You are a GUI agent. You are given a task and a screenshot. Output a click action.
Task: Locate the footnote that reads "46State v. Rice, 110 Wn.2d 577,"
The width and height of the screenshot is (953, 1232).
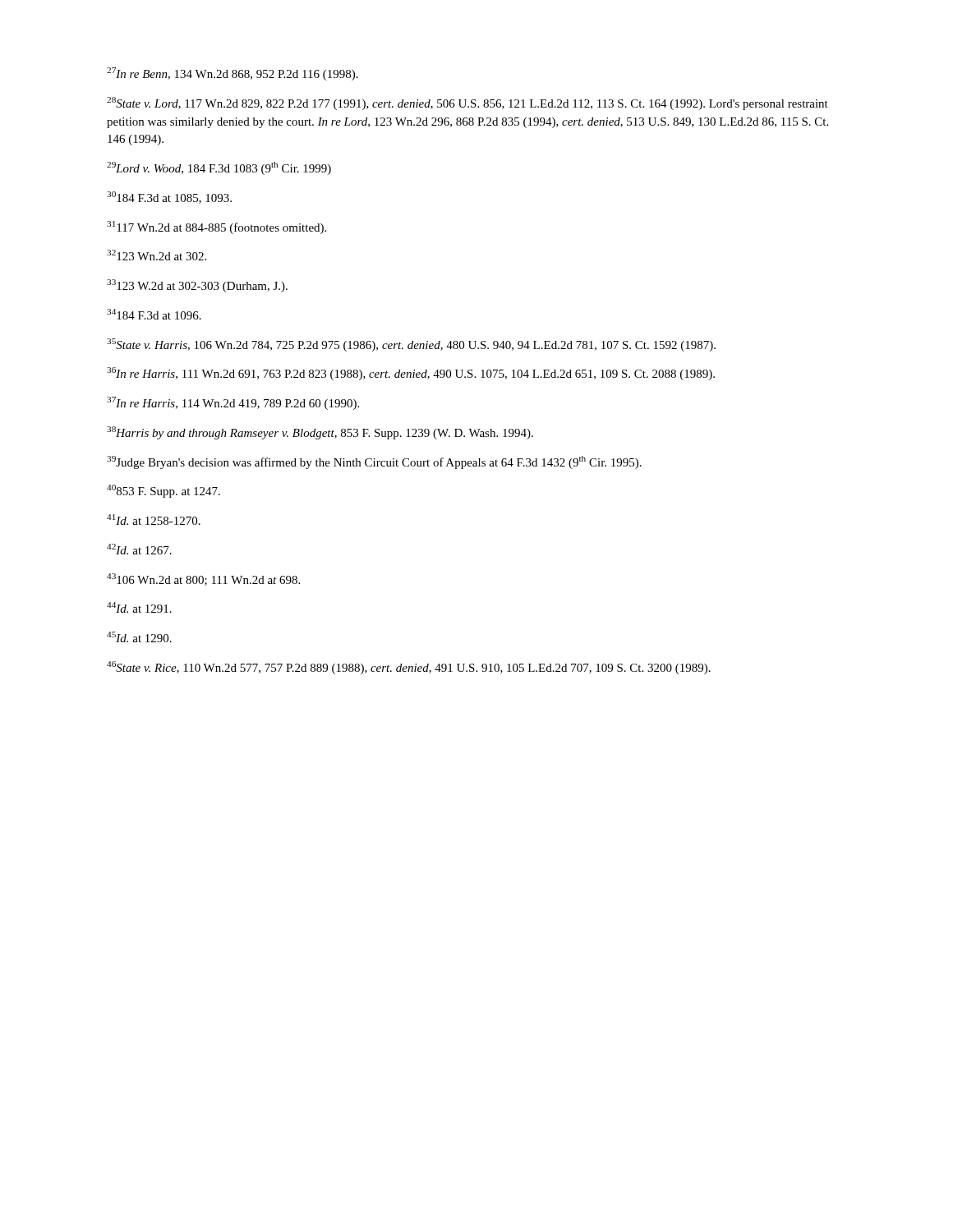[409, 667]
